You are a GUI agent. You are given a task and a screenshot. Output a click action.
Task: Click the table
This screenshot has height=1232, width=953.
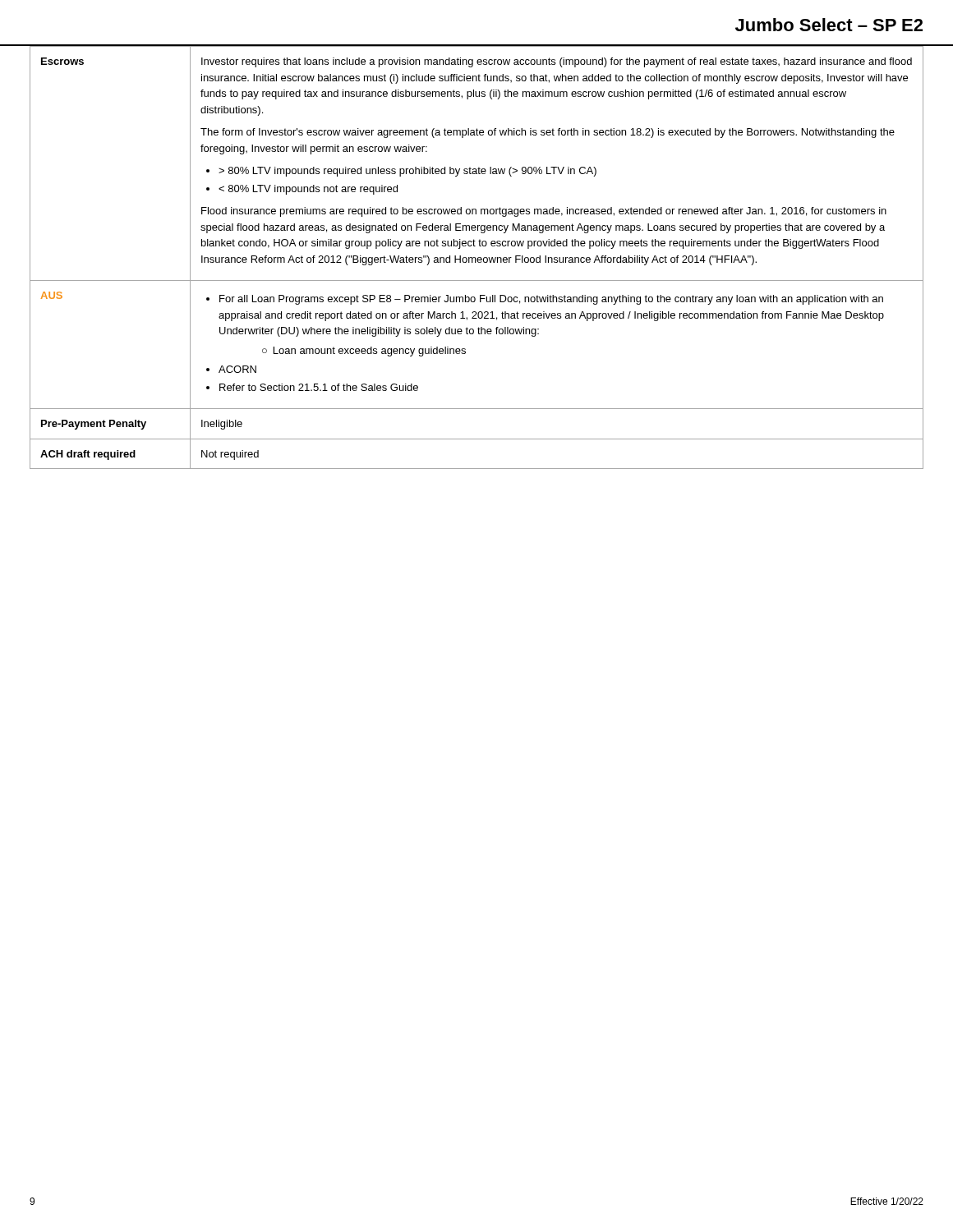[x=476, y=257]
